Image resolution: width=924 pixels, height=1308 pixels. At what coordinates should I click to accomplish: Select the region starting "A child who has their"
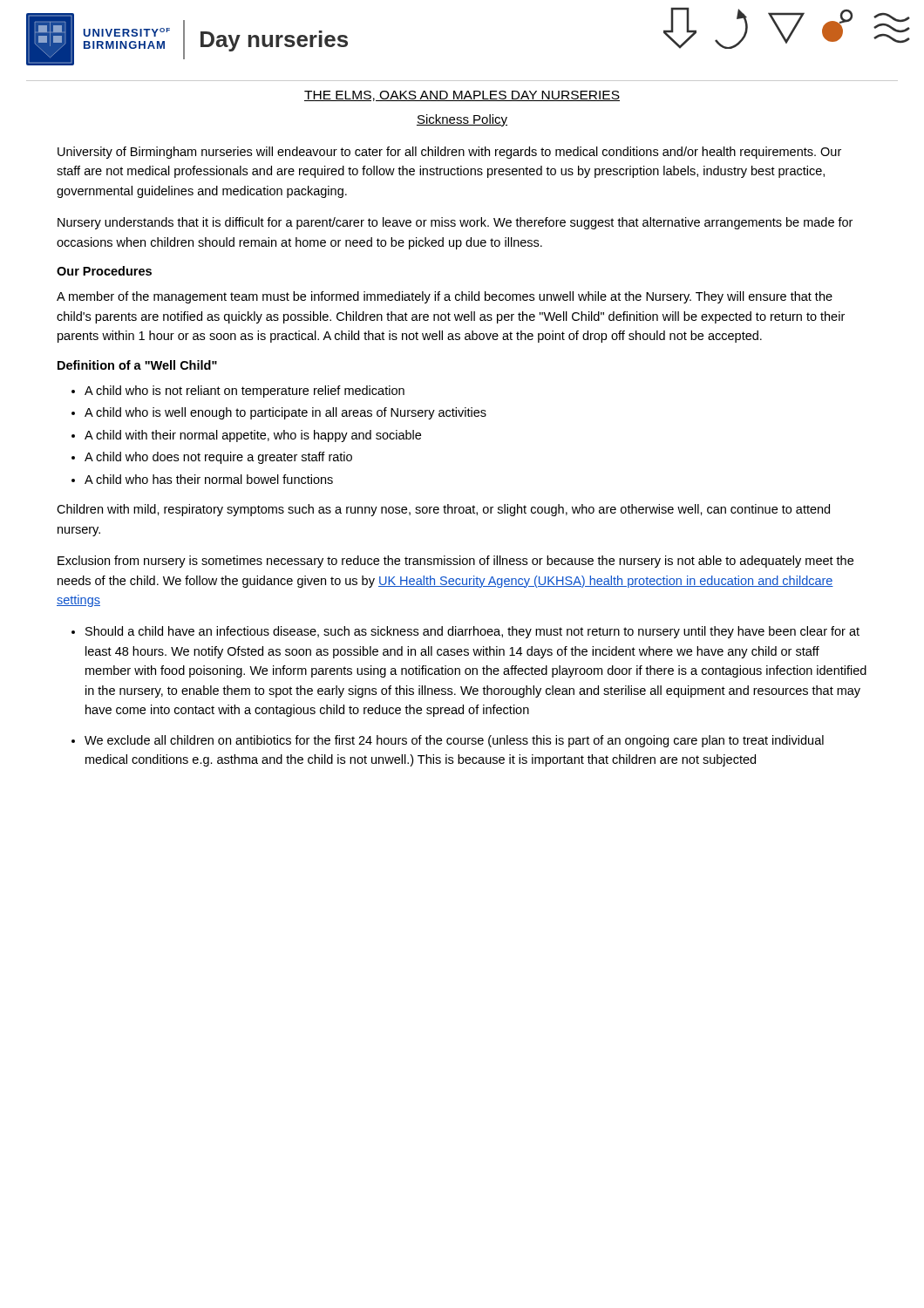209,479
